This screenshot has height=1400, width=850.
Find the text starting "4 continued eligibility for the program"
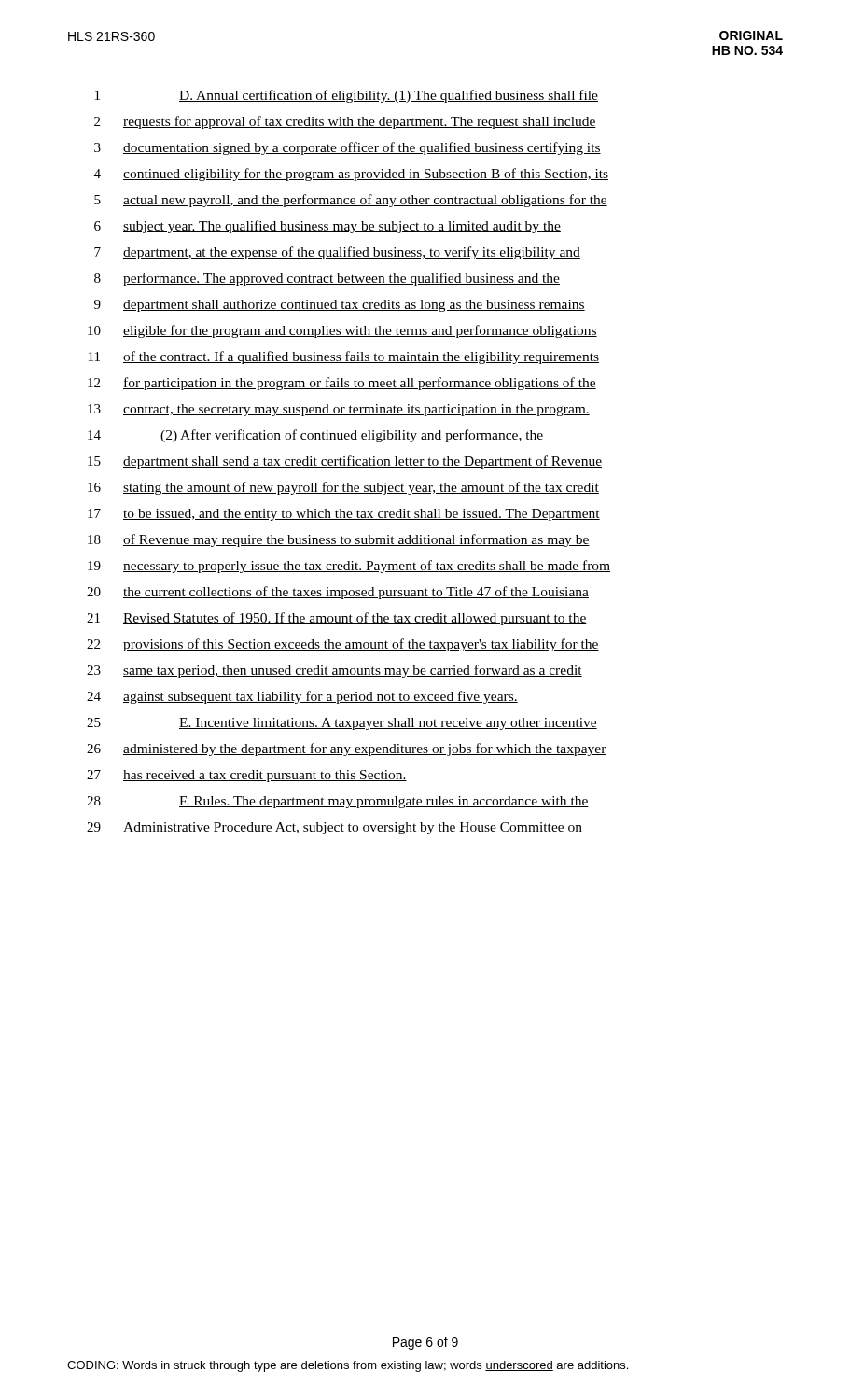(x=425, y=174)
